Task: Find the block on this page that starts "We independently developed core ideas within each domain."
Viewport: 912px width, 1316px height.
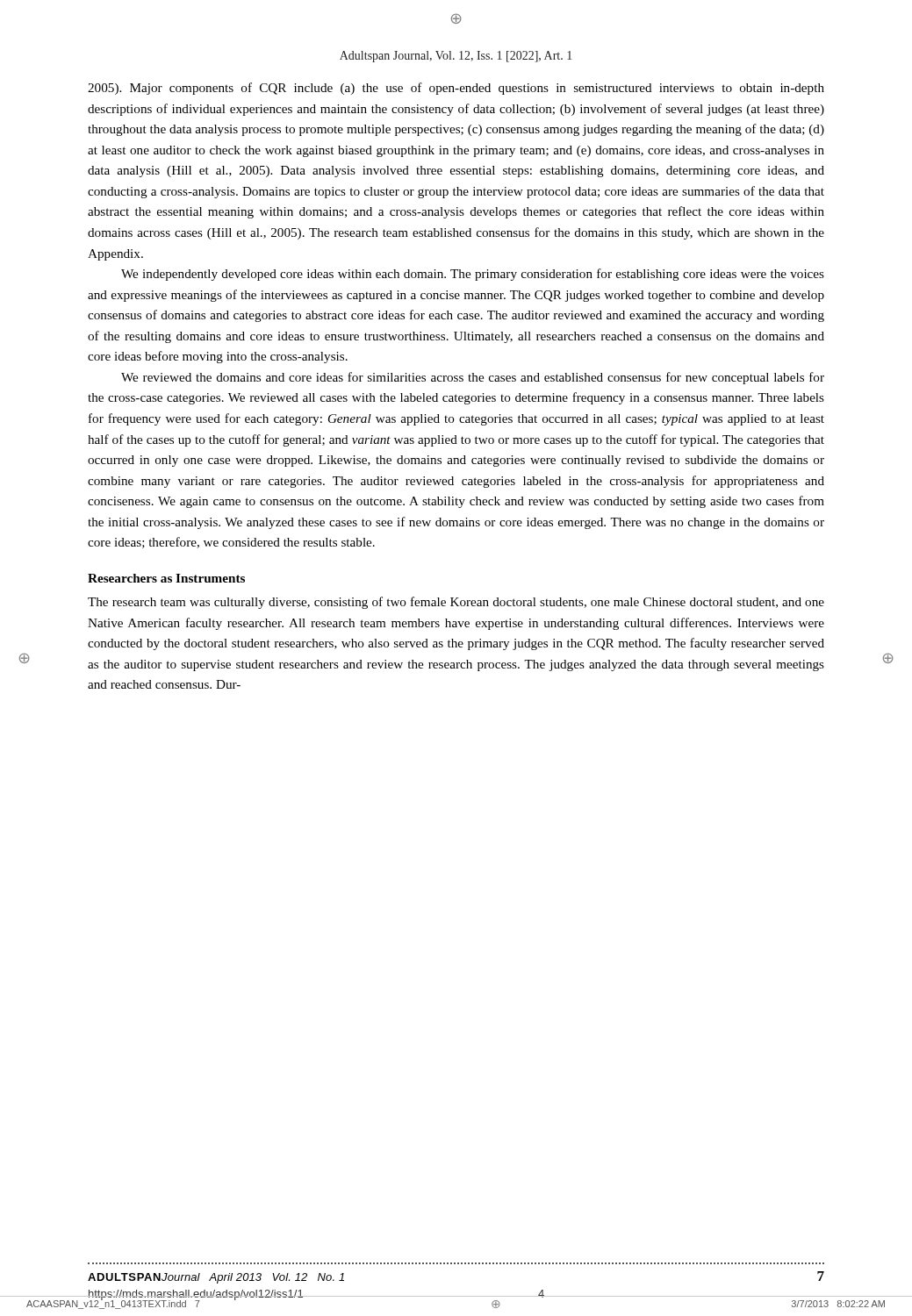Action: coord(456,315)
